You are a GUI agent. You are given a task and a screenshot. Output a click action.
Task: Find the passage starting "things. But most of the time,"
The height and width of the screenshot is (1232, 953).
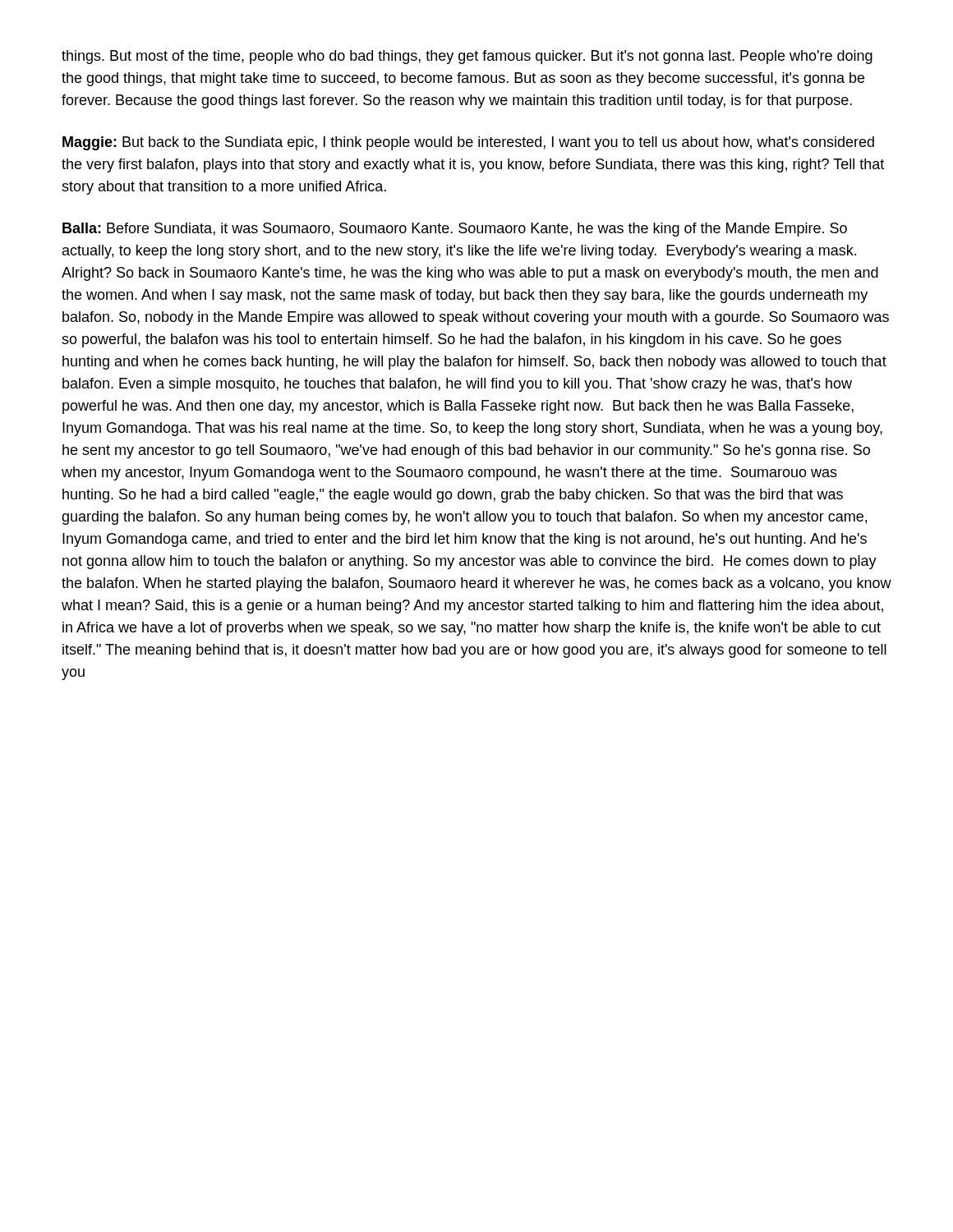point(467,78)
